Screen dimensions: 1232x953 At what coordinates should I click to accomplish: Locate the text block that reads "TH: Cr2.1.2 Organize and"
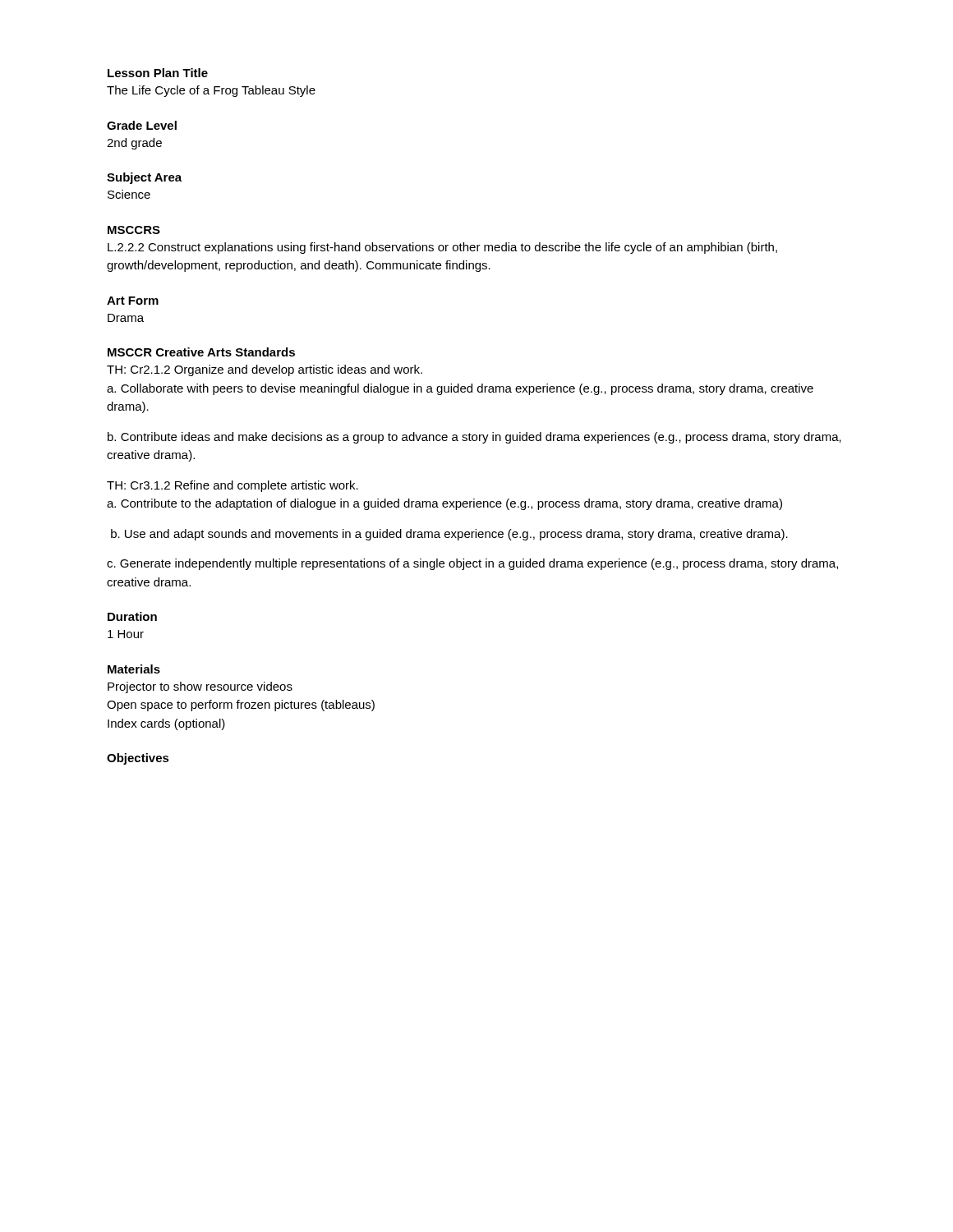[460, 388]
